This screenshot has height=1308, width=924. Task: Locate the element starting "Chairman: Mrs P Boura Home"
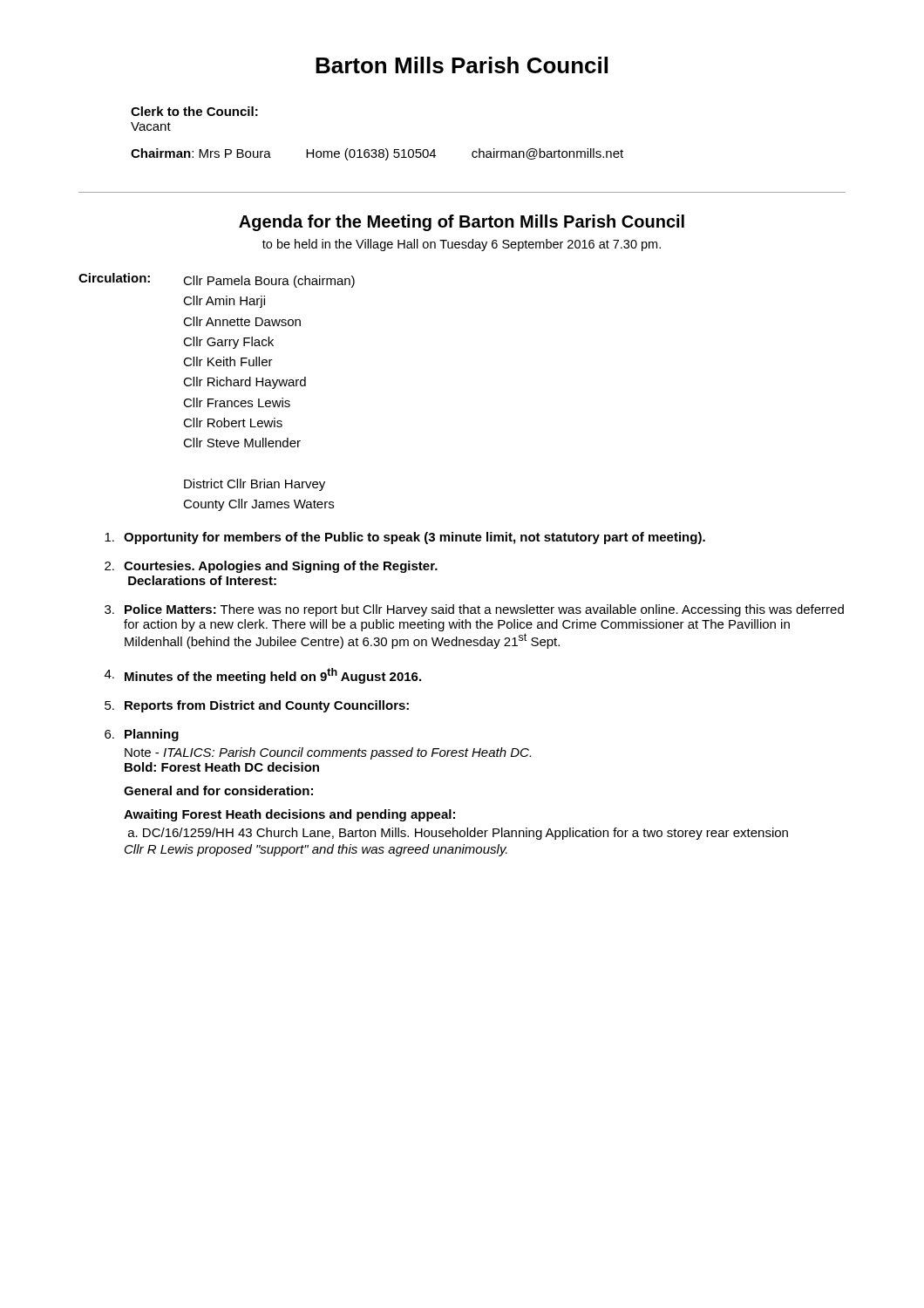click(377, 153)
